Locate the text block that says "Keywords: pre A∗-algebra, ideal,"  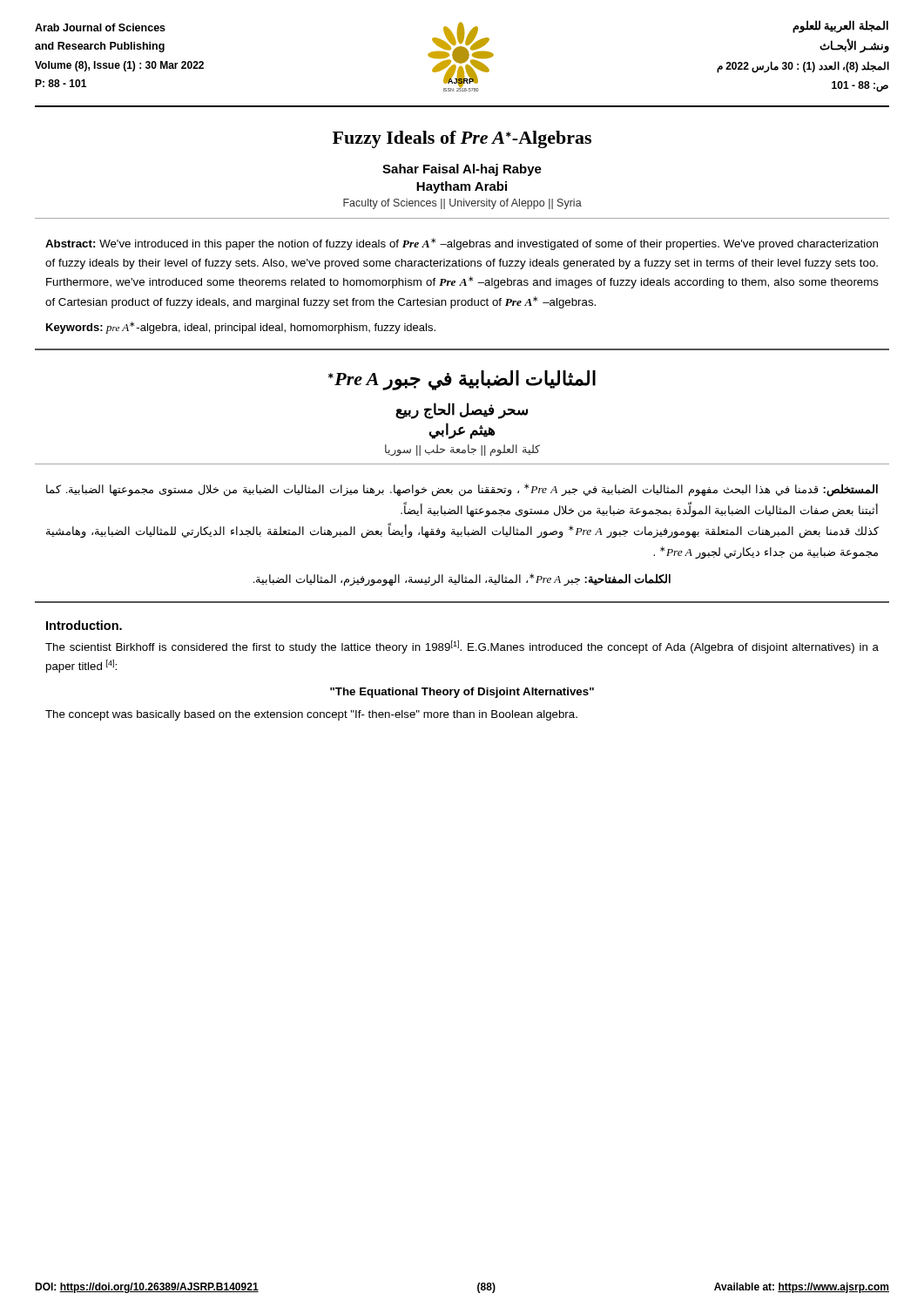[x=241, y=327]
